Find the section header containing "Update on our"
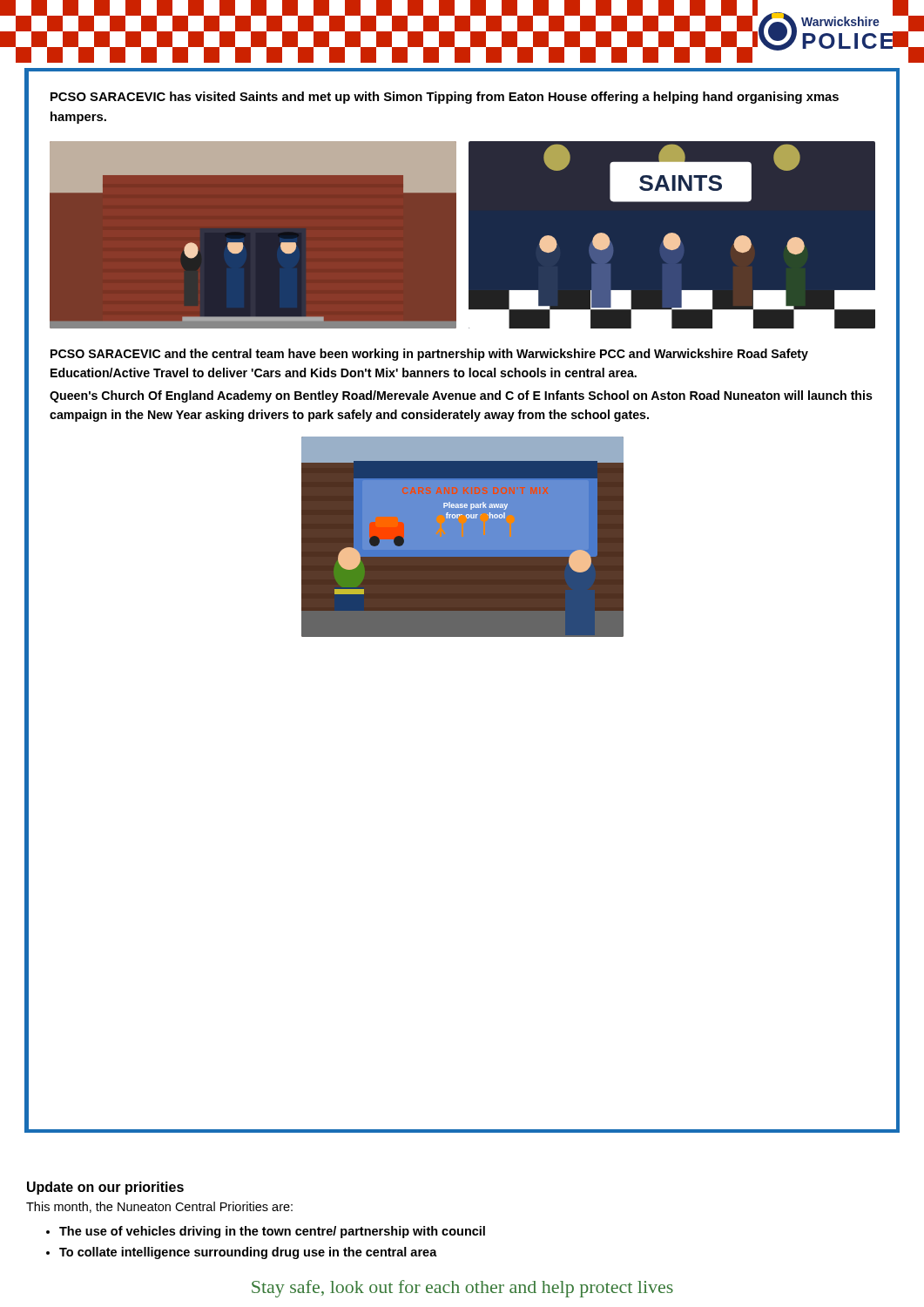This screenshot has height=1307, width=924. point(105,1187)
